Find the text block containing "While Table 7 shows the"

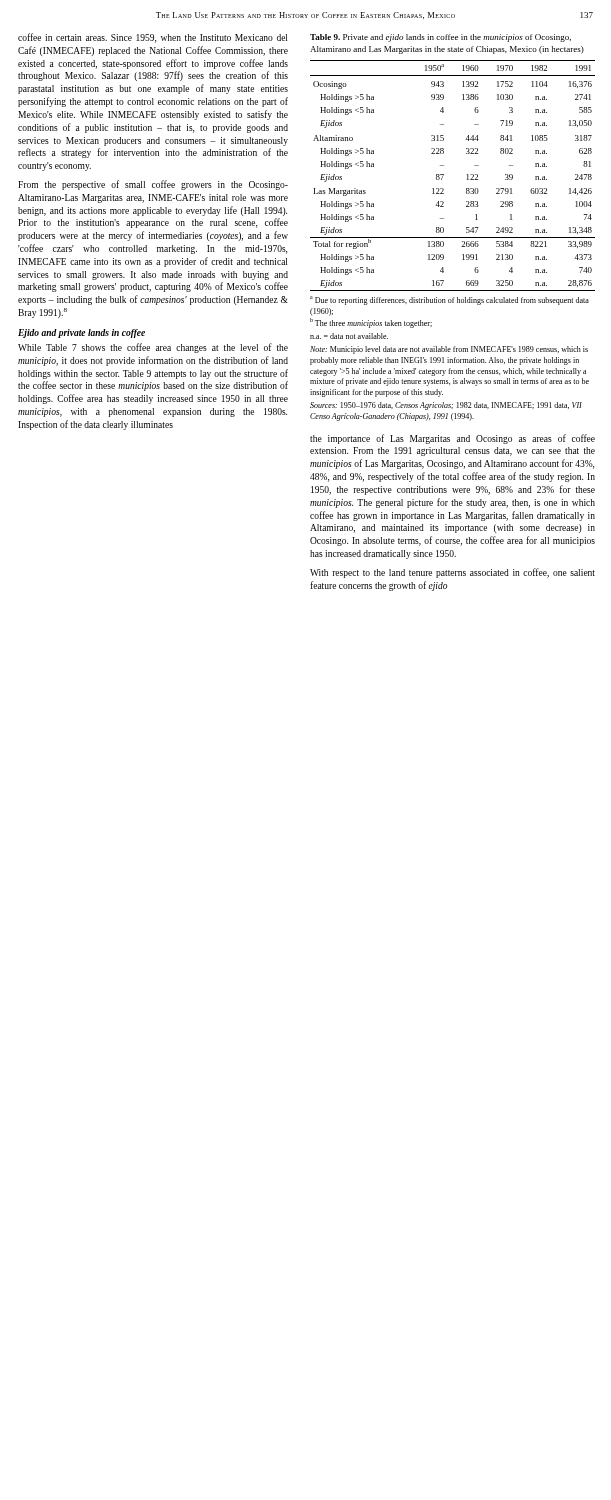[x=153, y=387]
